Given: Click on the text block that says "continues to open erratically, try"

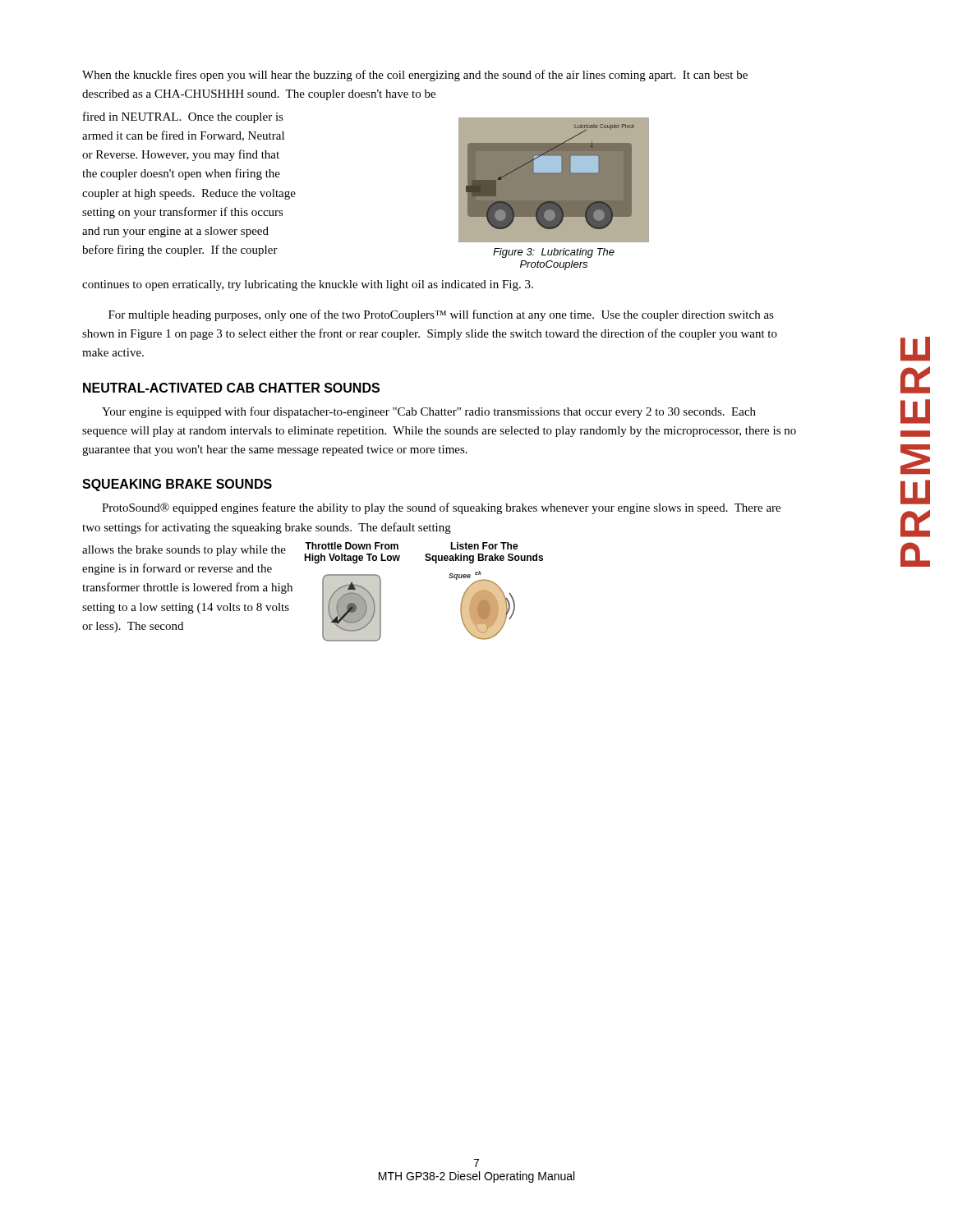Looking at the screenshot, I should 440,284.
